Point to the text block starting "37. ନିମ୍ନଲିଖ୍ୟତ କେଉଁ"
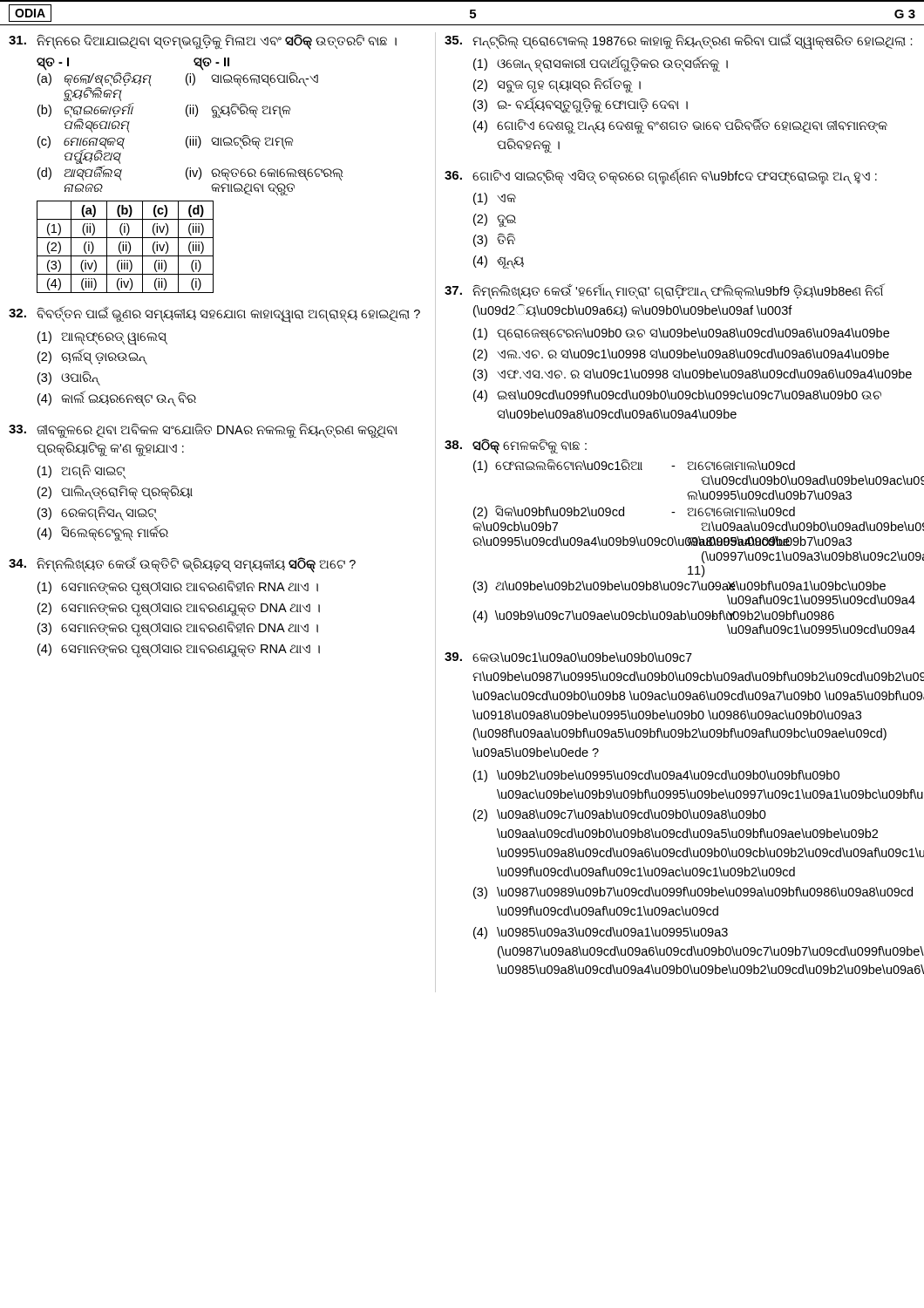Viewport: 924px width, 1308px height. tap(680, 353)
